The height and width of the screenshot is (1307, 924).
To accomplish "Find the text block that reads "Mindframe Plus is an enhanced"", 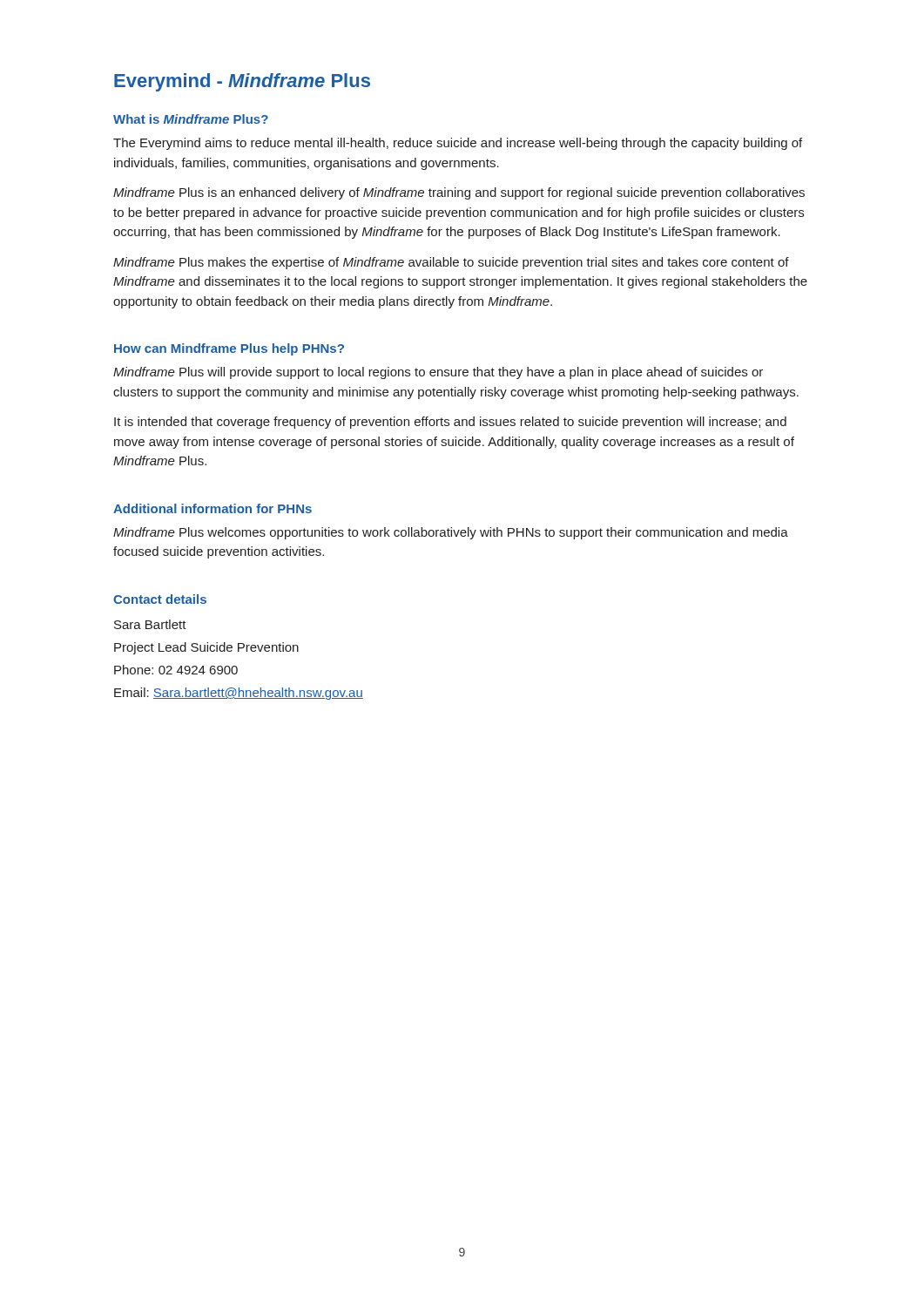I will click(459, 212).
